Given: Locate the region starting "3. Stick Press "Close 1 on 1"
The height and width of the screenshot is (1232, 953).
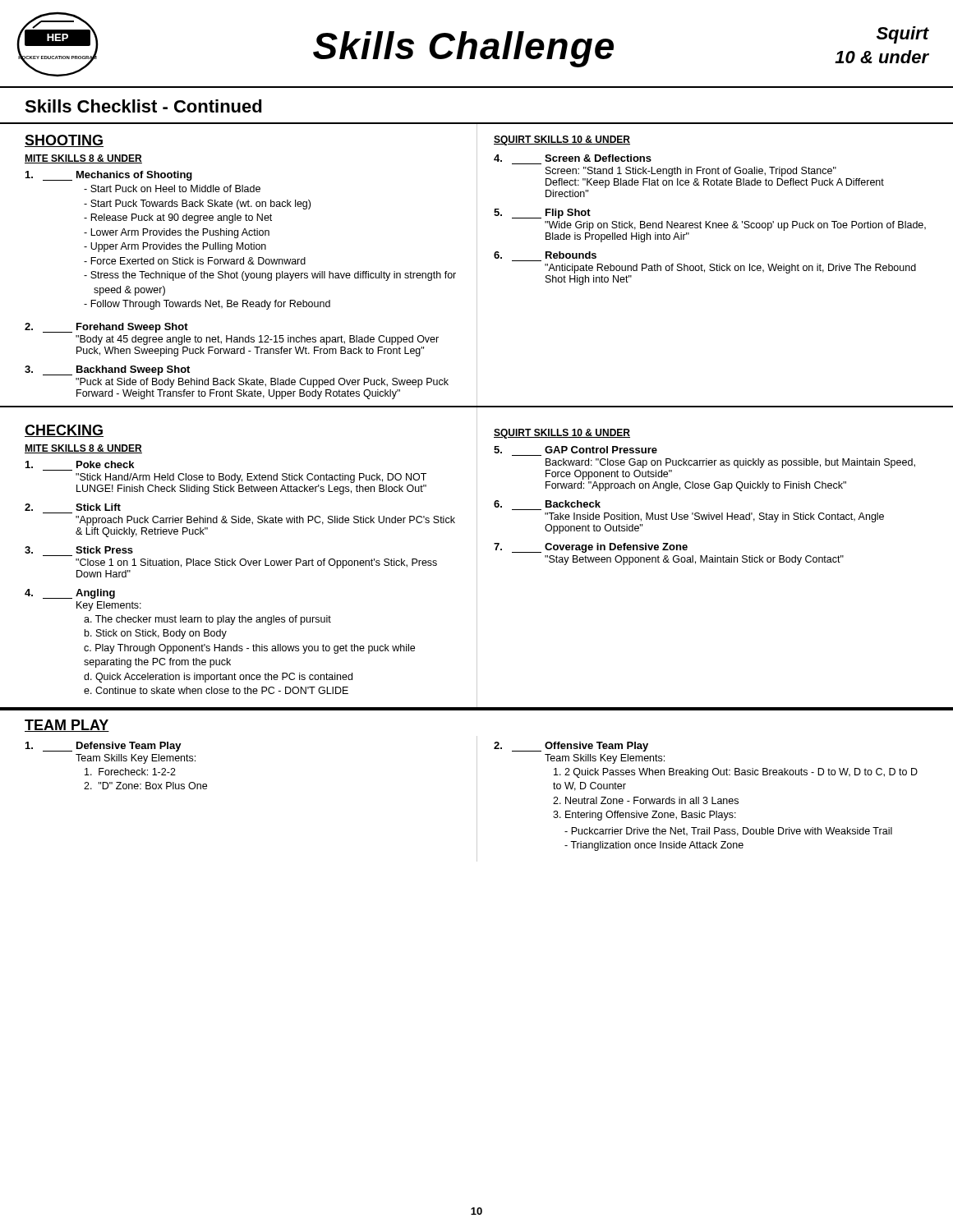Looking at the screenshot, I should (x=242, y=561).
